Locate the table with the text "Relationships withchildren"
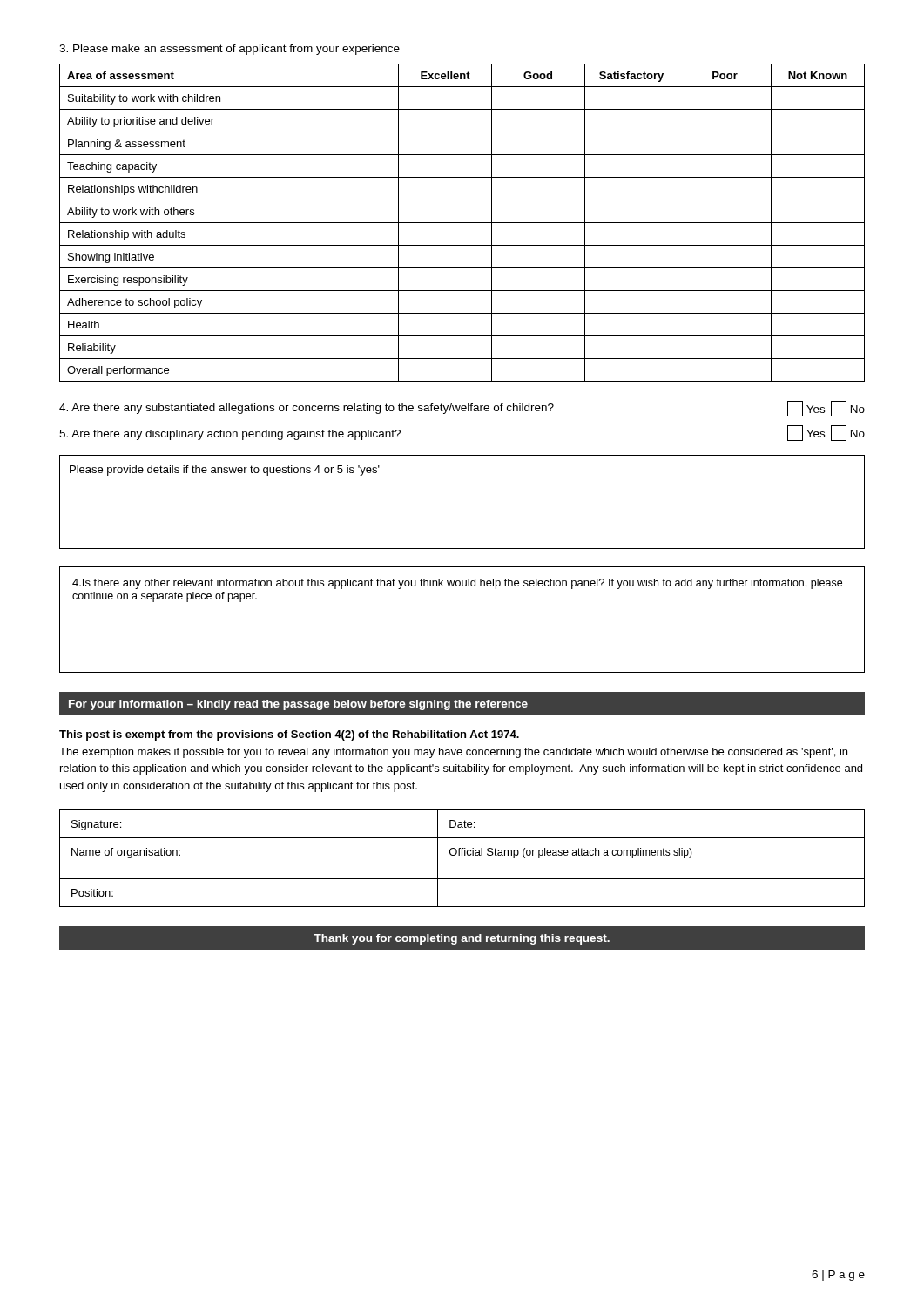The image size is (924, 1307). [462, 223]
